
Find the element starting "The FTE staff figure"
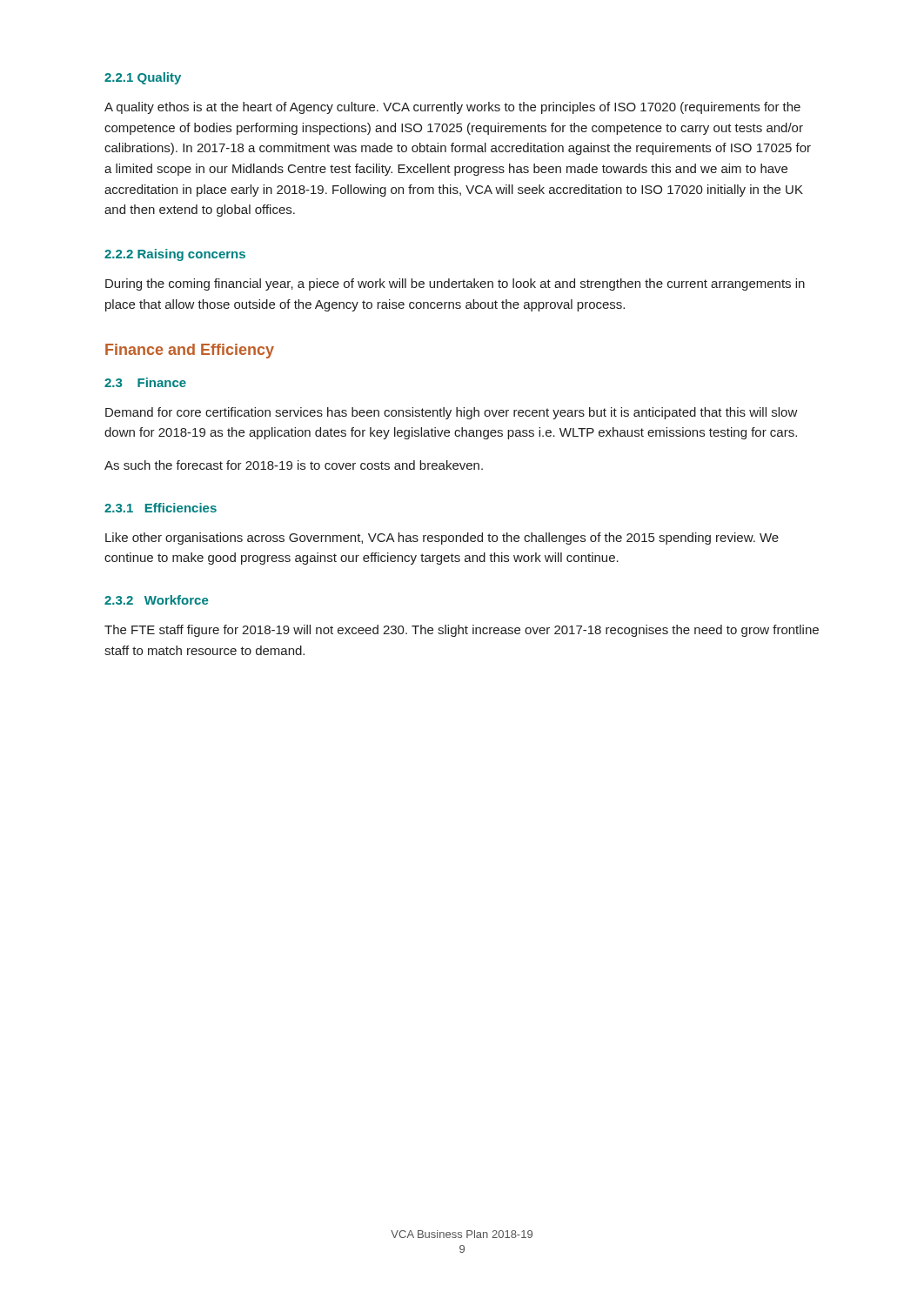point(462,640)
